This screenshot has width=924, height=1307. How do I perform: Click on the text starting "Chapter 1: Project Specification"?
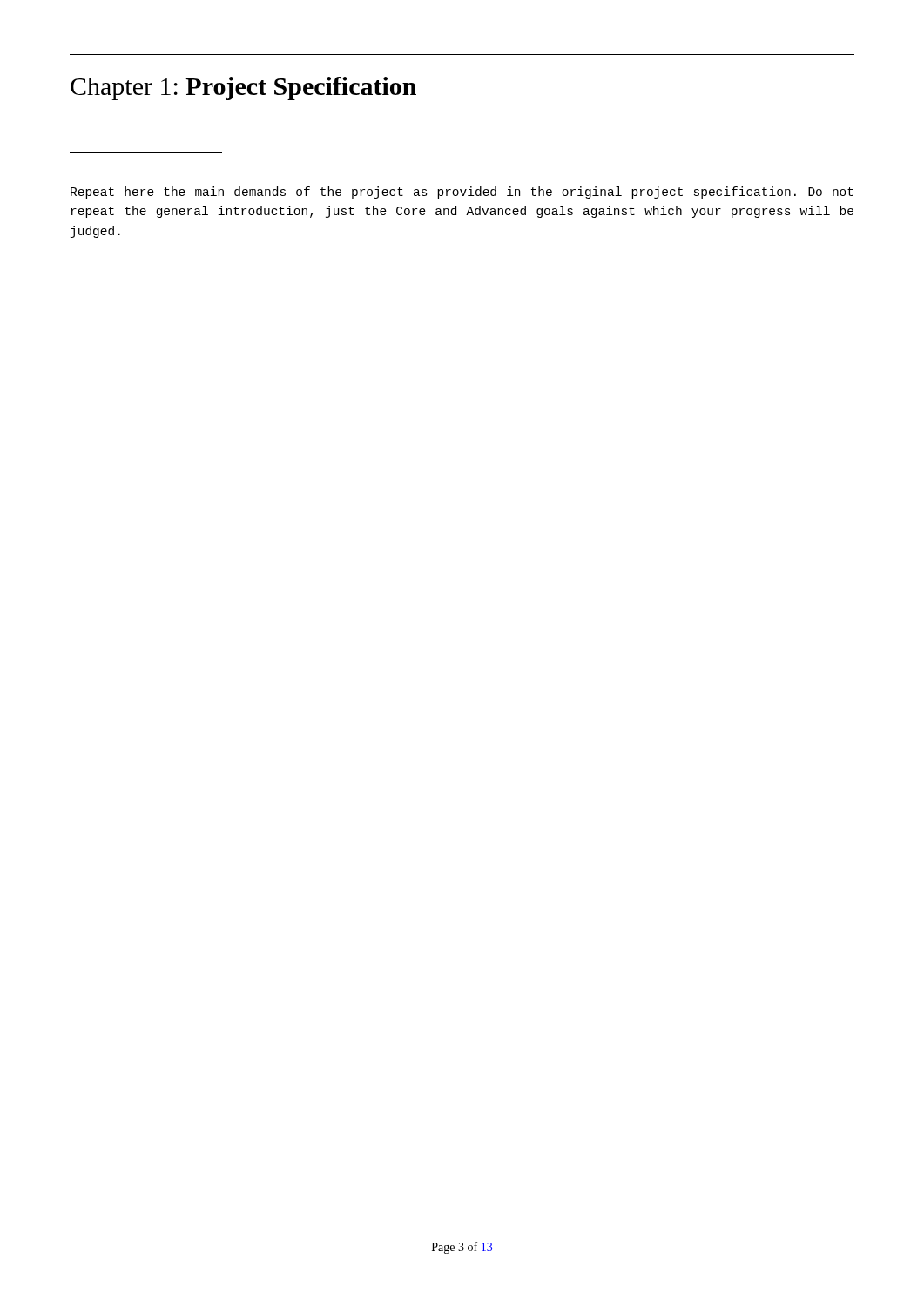243,86
